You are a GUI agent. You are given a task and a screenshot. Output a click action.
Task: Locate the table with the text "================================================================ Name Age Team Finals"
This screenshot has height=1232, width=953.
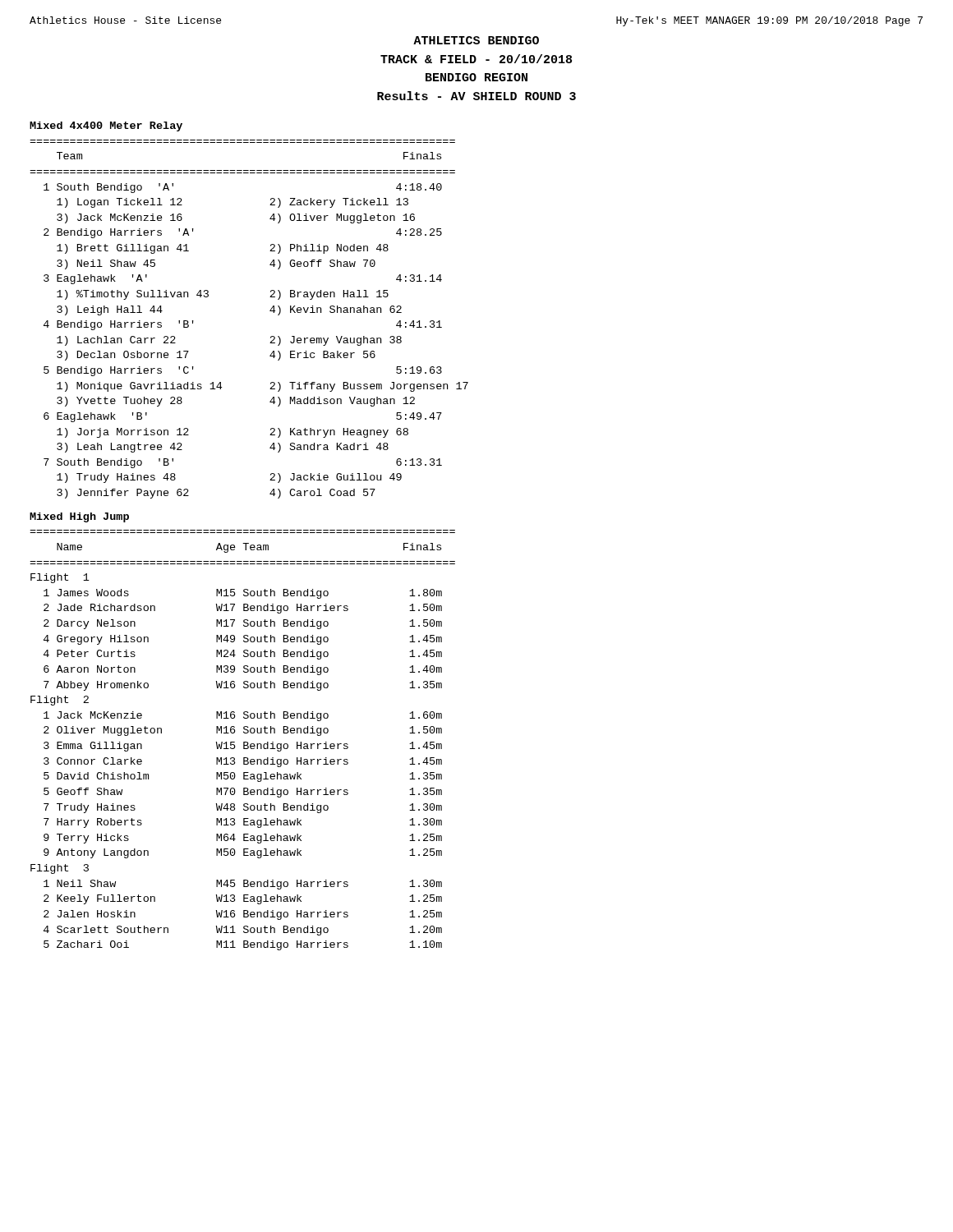point(476,739)
